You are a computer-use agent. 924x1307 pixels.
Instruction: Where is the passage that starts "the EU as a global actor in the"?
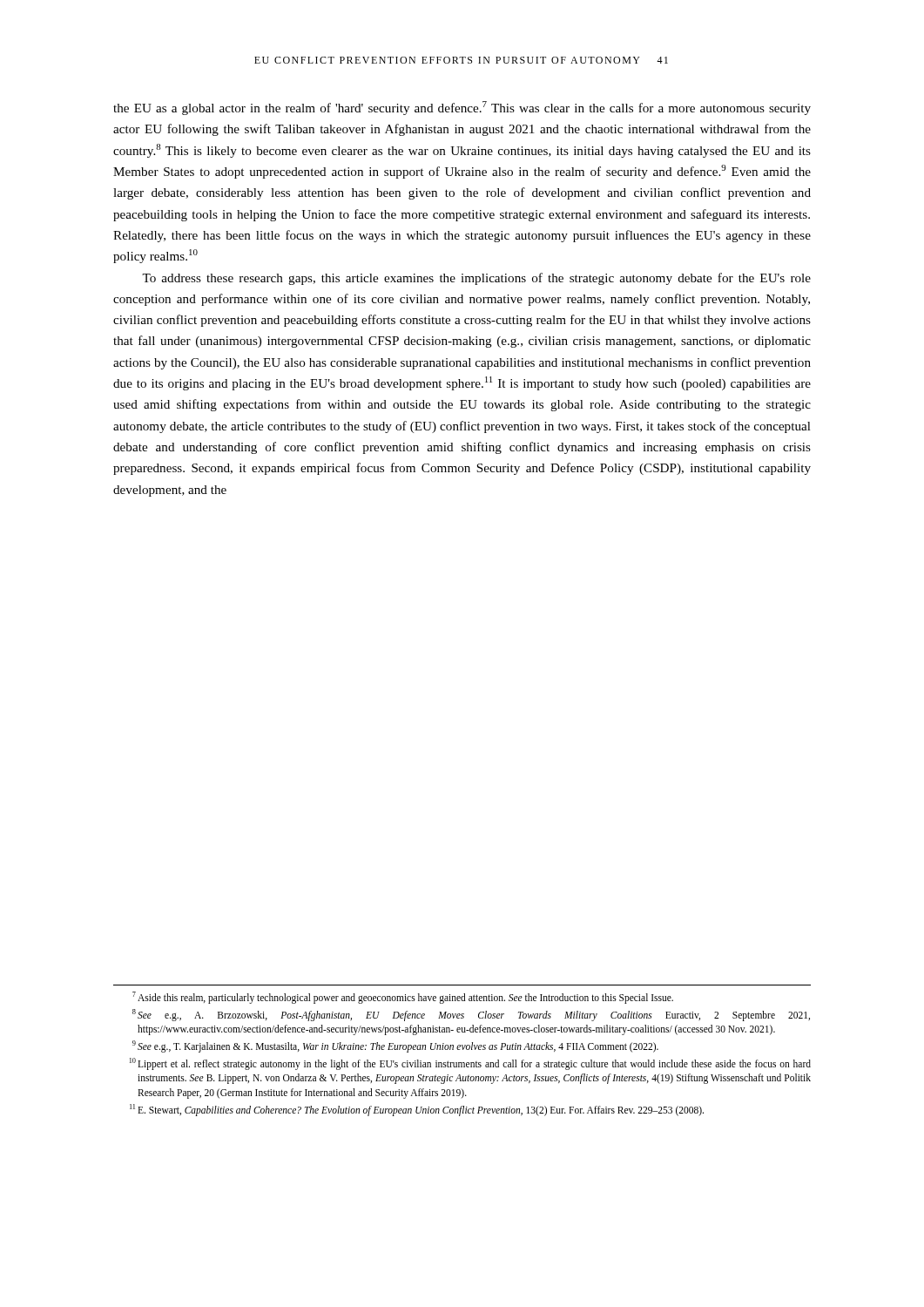tap(462, 182)
